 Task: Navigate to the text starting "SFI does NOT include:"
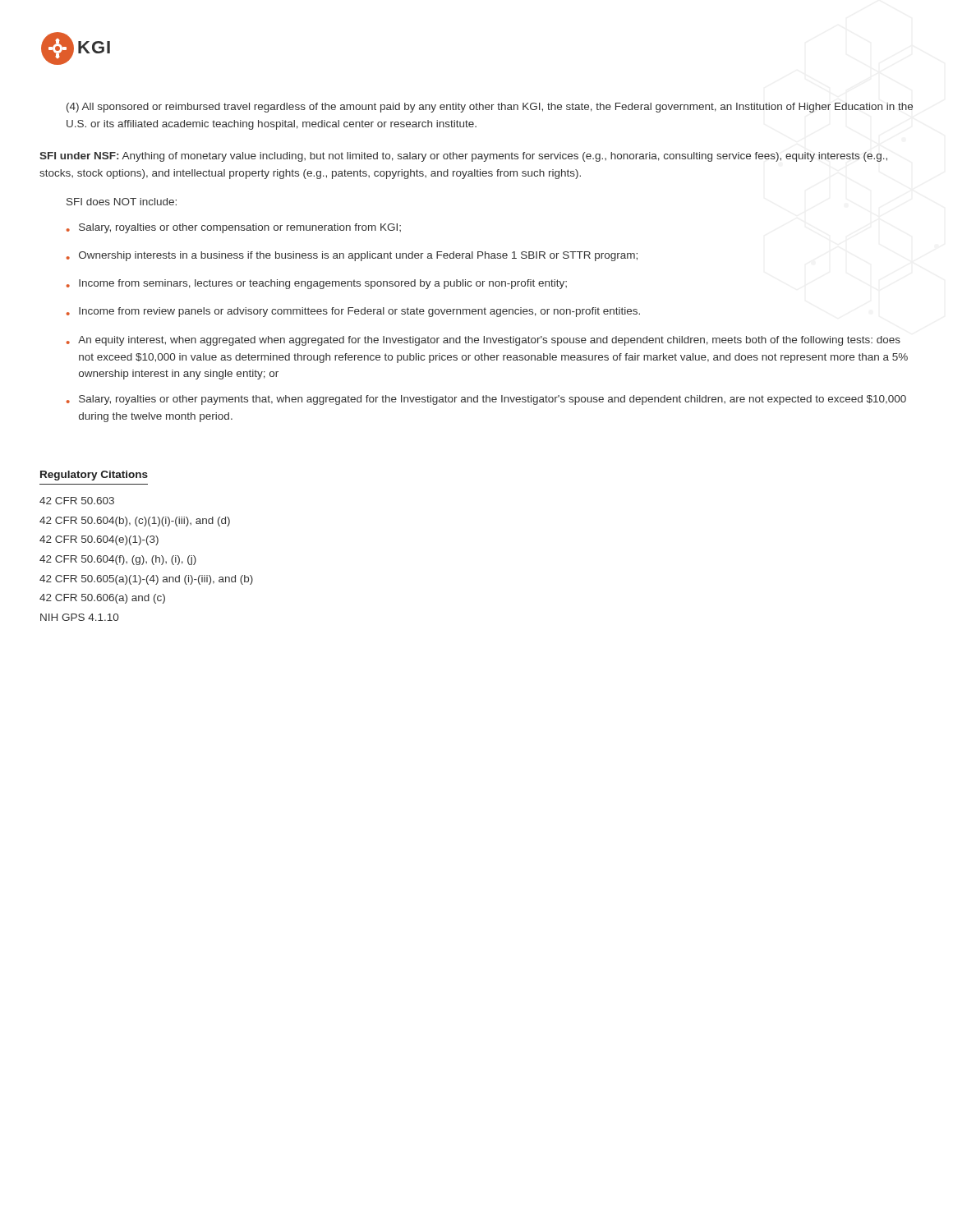click(122, 201)
